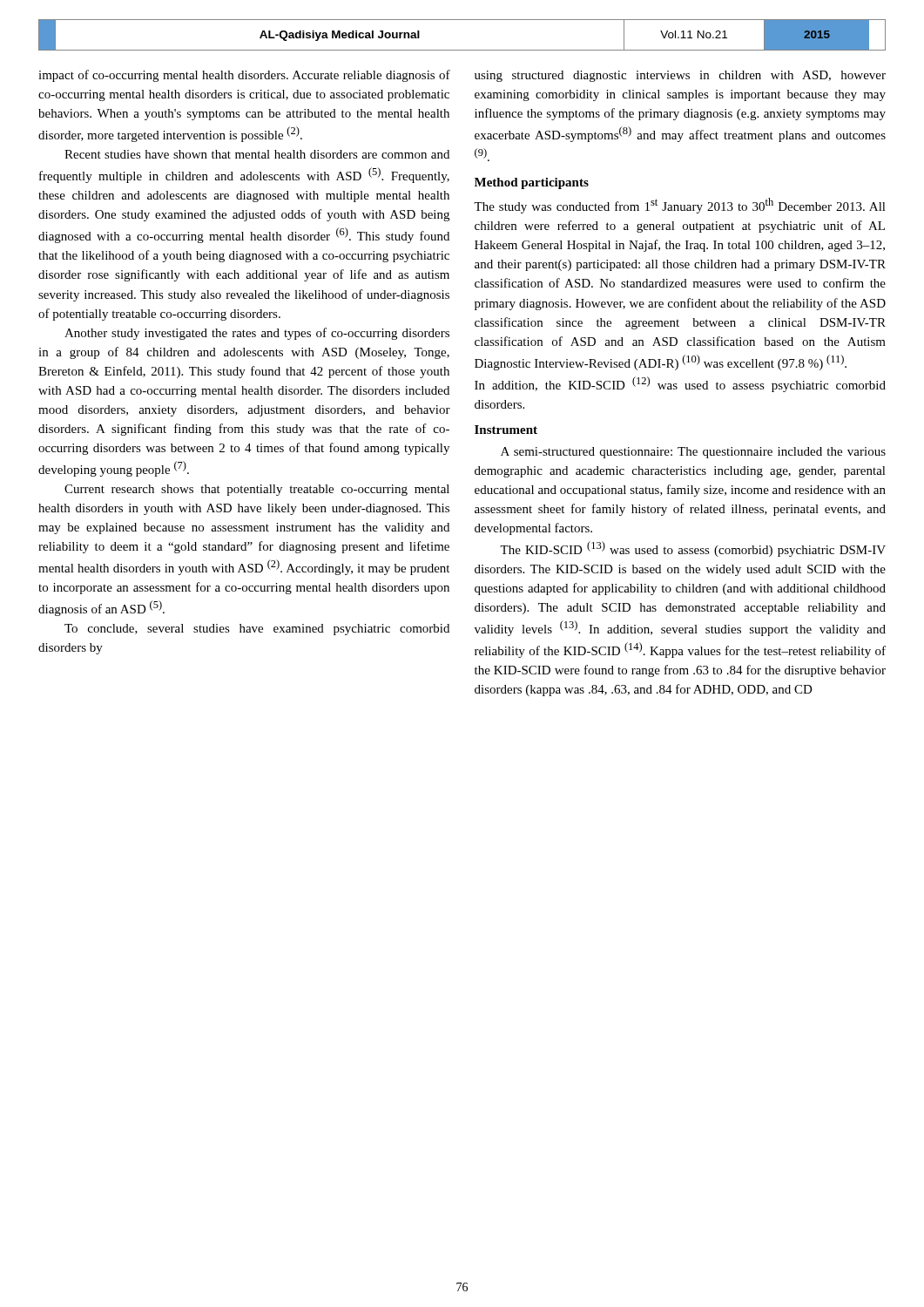The width and height of the screenshot is (924, 1307).
Task: Select the text block that reads "The study was"
Action: (x=680, y=304)
